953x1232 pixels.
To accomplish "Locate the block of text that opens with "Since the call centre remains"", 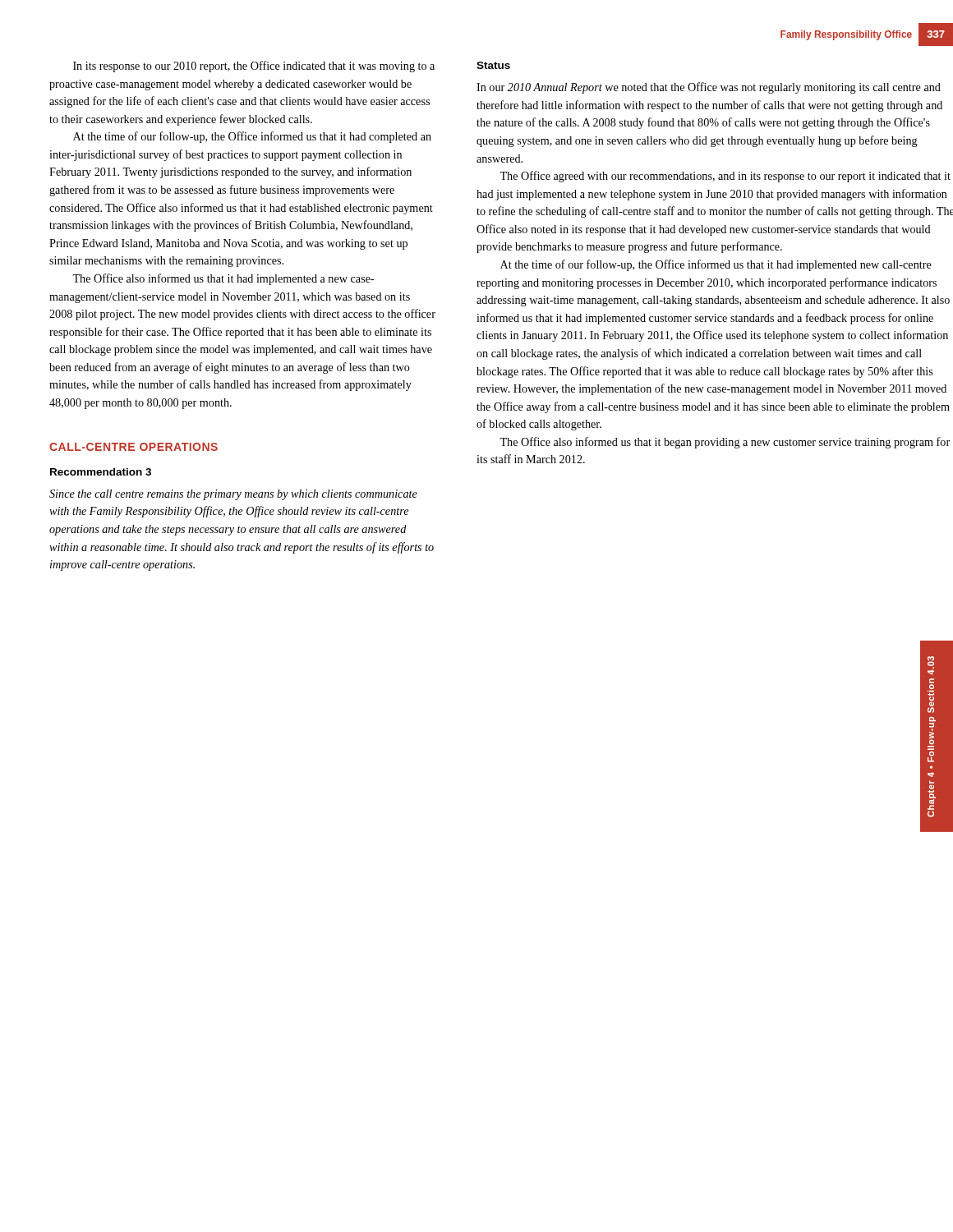I will click(242, 529).
